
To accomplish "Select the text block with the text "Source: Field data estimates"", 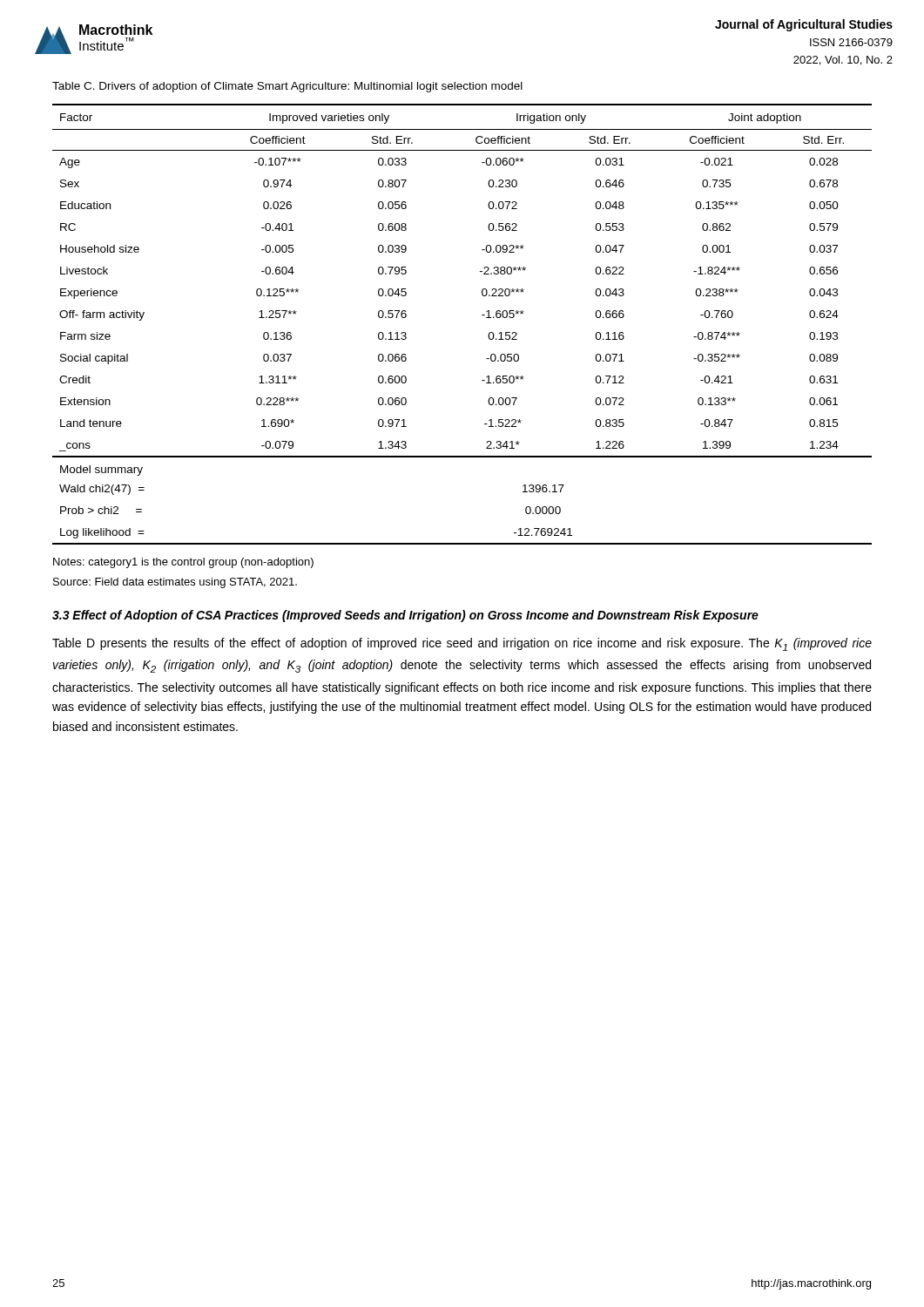I will pos(175,582).
